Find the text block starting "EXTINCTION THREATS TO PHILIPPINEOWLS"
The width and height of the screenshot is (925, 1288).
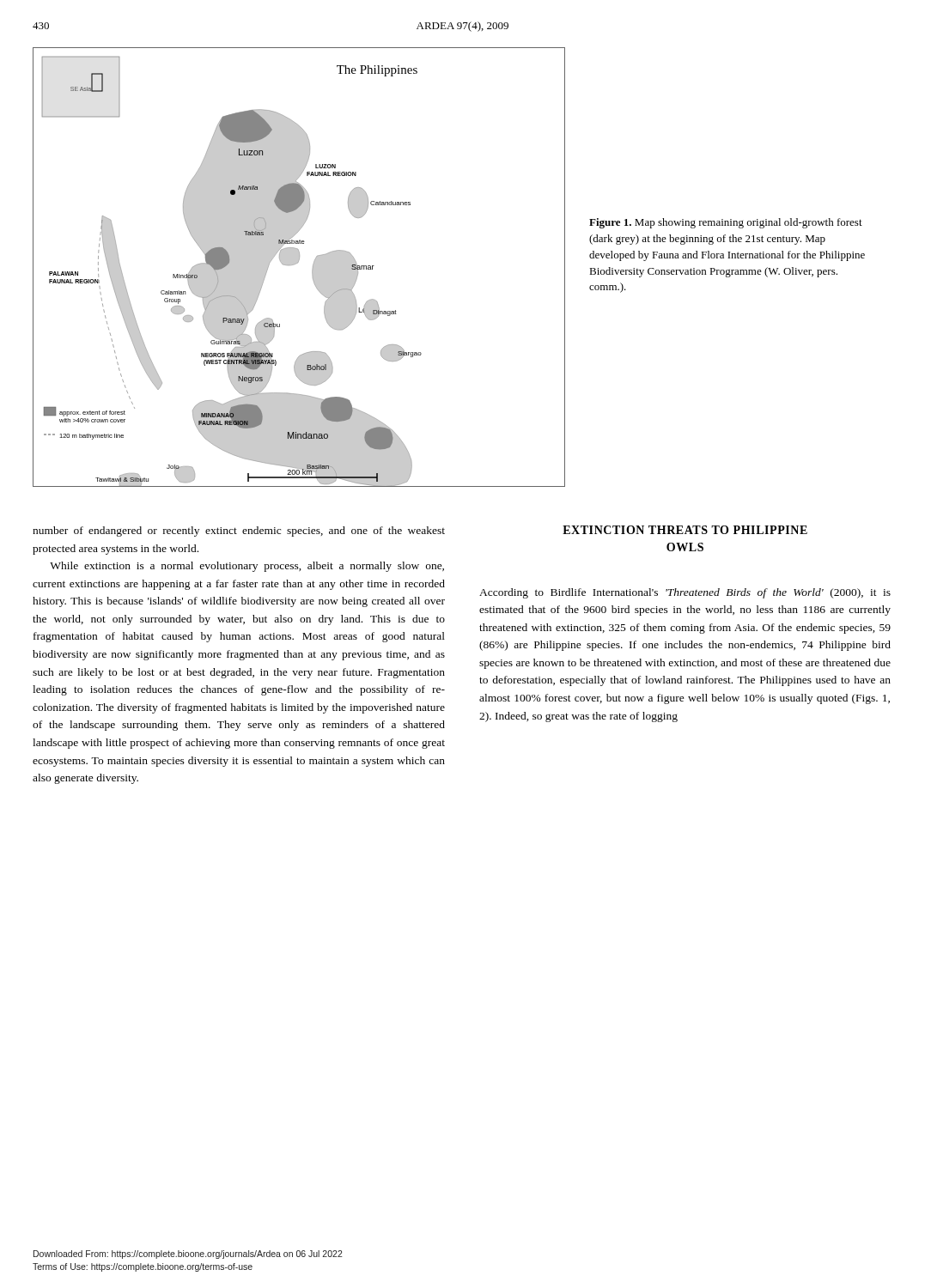click(x=685, y=539)
